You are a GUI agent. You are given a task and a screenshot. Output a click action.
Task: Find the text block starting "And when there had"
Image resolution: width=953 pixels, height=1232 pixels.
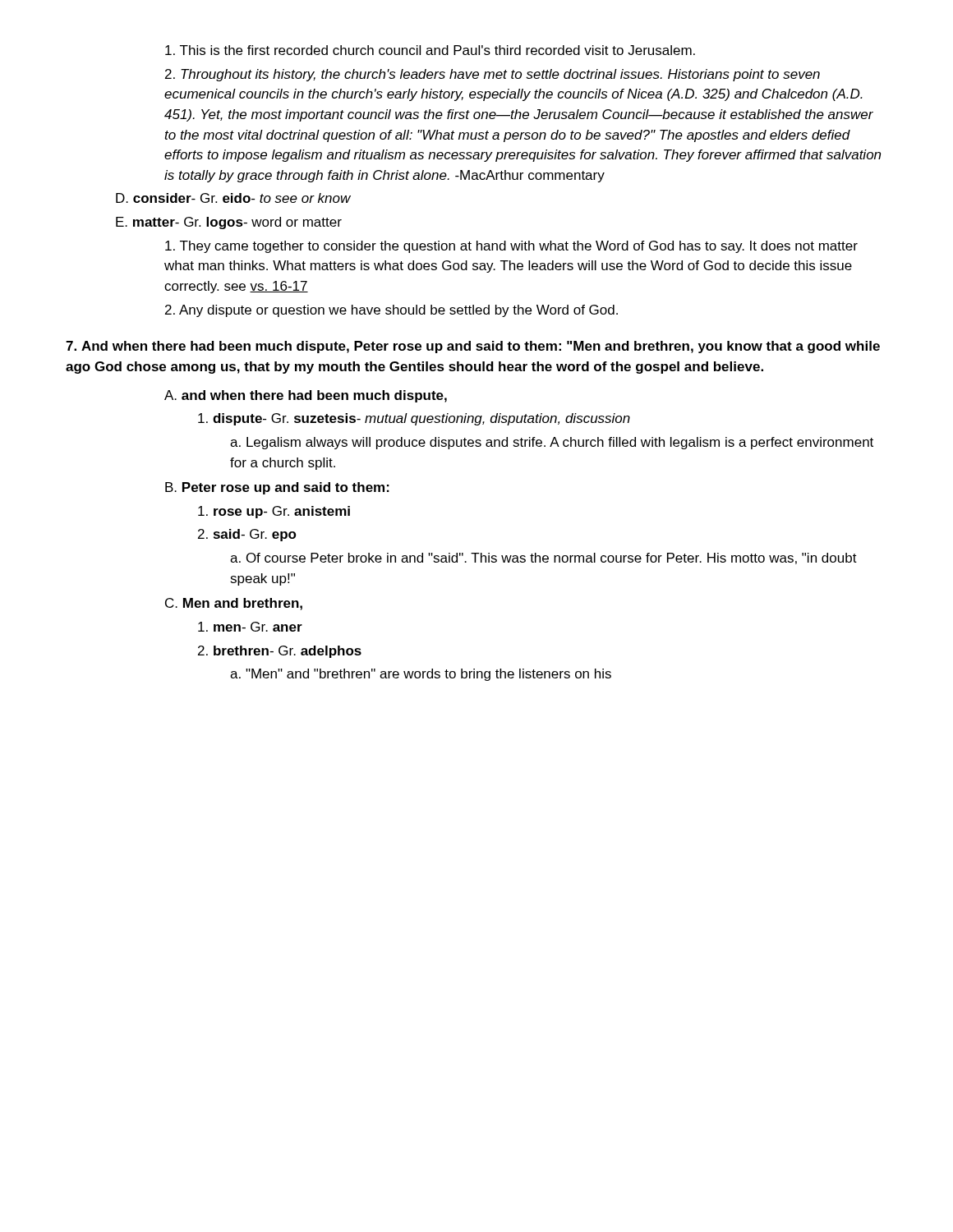[473, 357]
